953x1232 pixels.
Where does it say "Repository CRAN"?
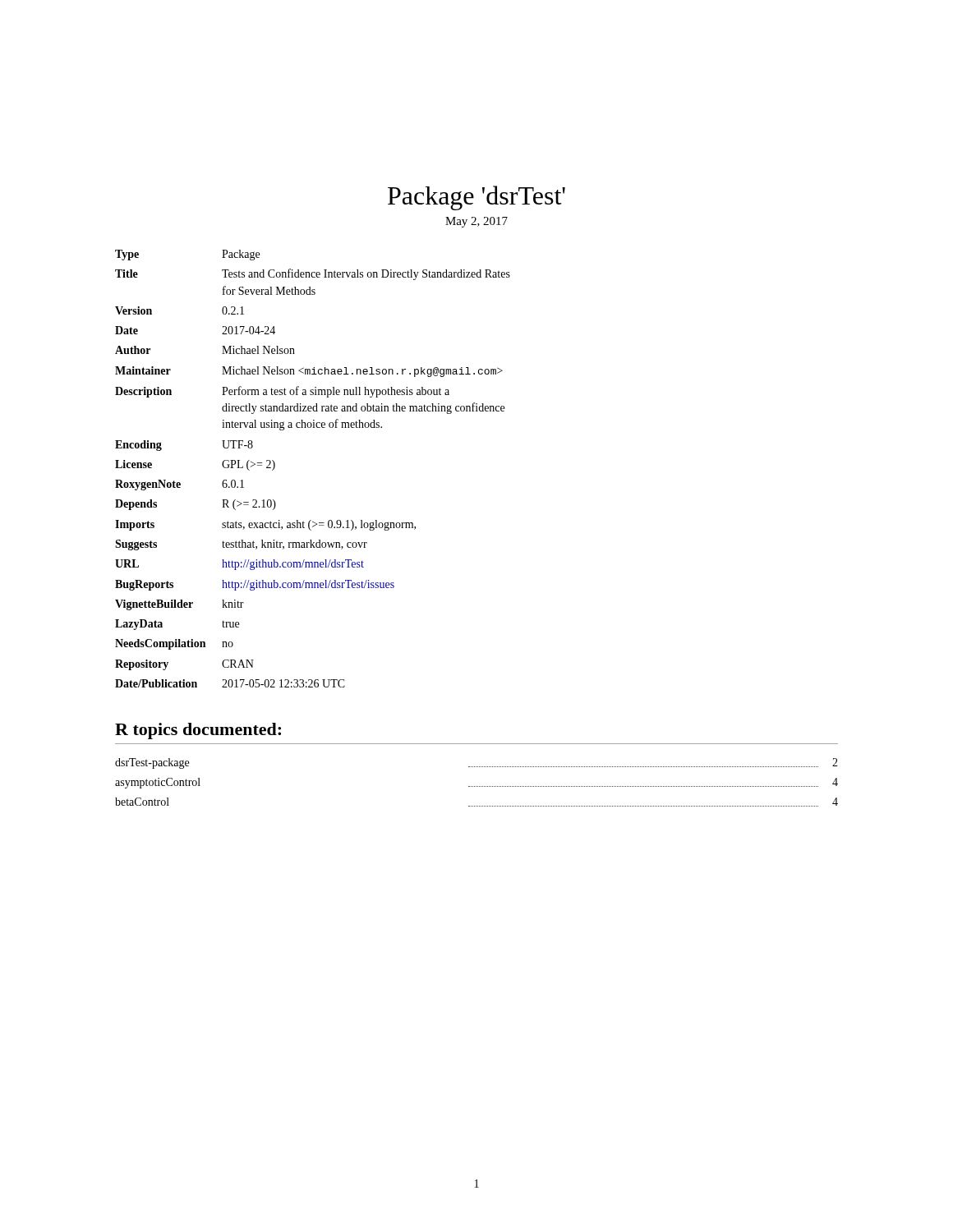pos(147,665)
